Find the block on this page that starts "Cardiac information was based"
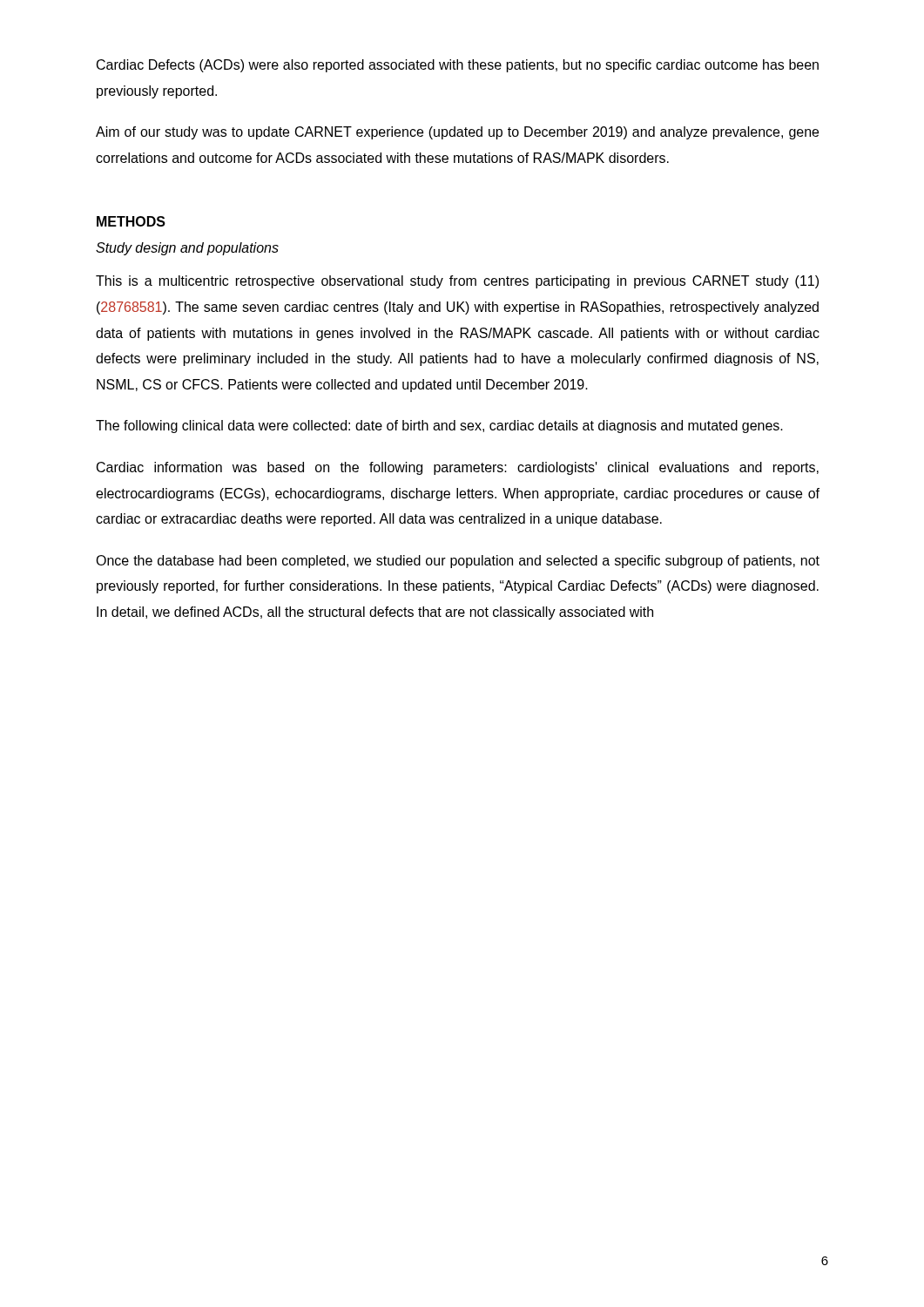Image resolution: width=924 pixels, height=1307 pixels. pyautogui.click(x=458, y=493)
